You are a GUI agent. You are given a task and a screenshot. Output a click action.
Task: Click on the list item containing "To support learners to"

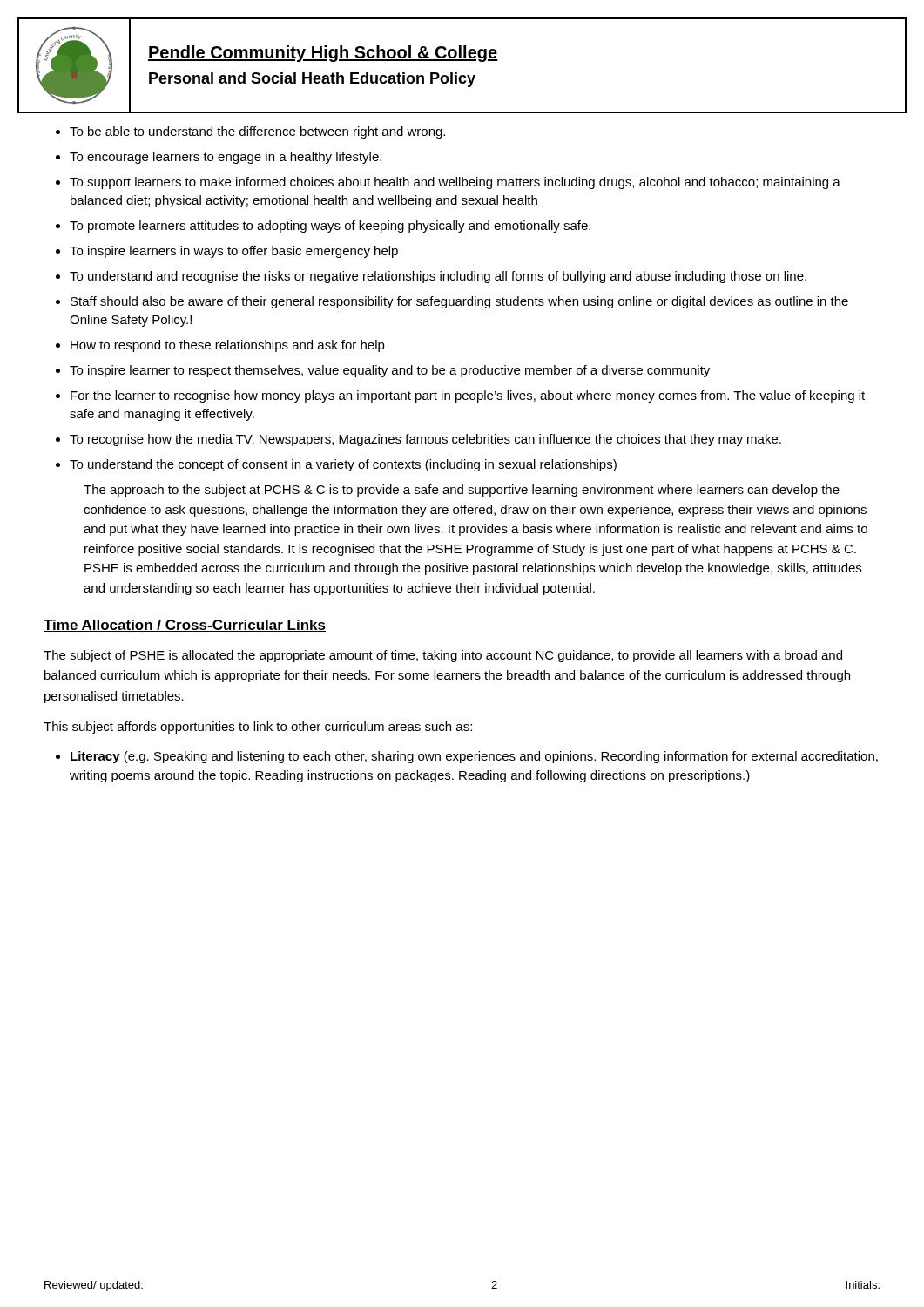[x=455, y=191]
